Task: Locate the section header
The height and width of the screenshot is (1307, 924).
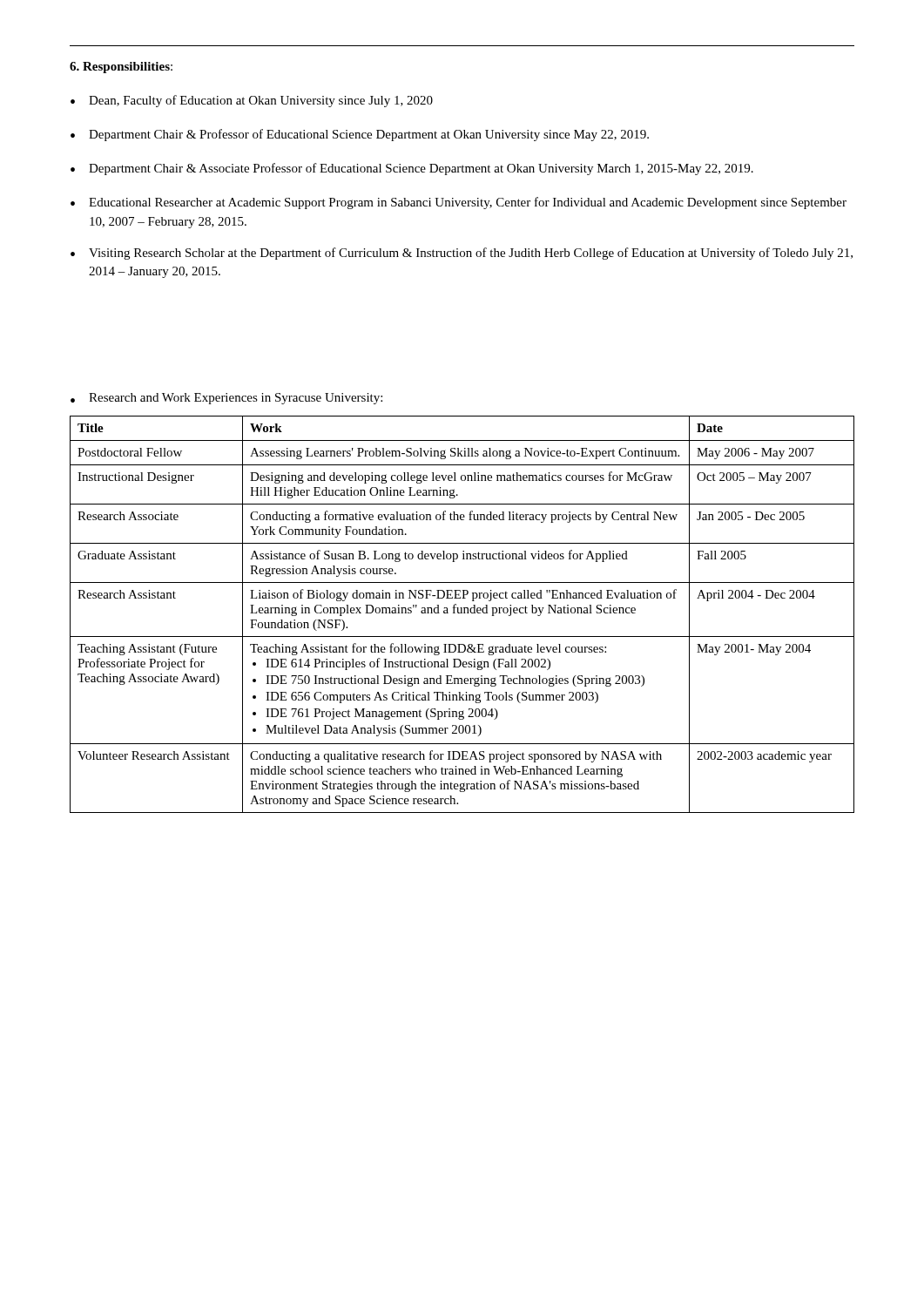Action: 122,66
